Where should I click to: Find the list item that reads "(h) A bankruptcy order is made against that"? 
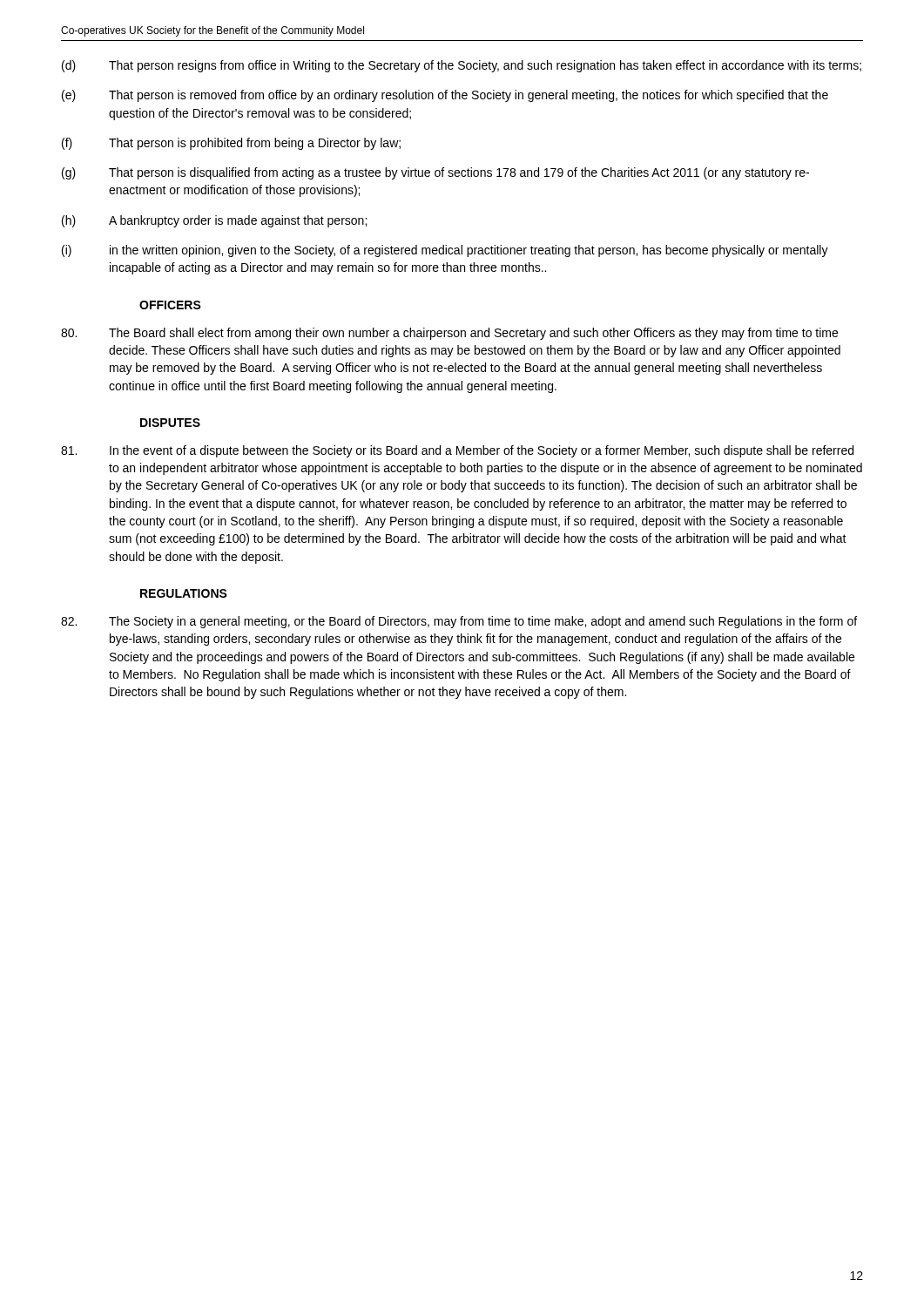tap(214, 221)
